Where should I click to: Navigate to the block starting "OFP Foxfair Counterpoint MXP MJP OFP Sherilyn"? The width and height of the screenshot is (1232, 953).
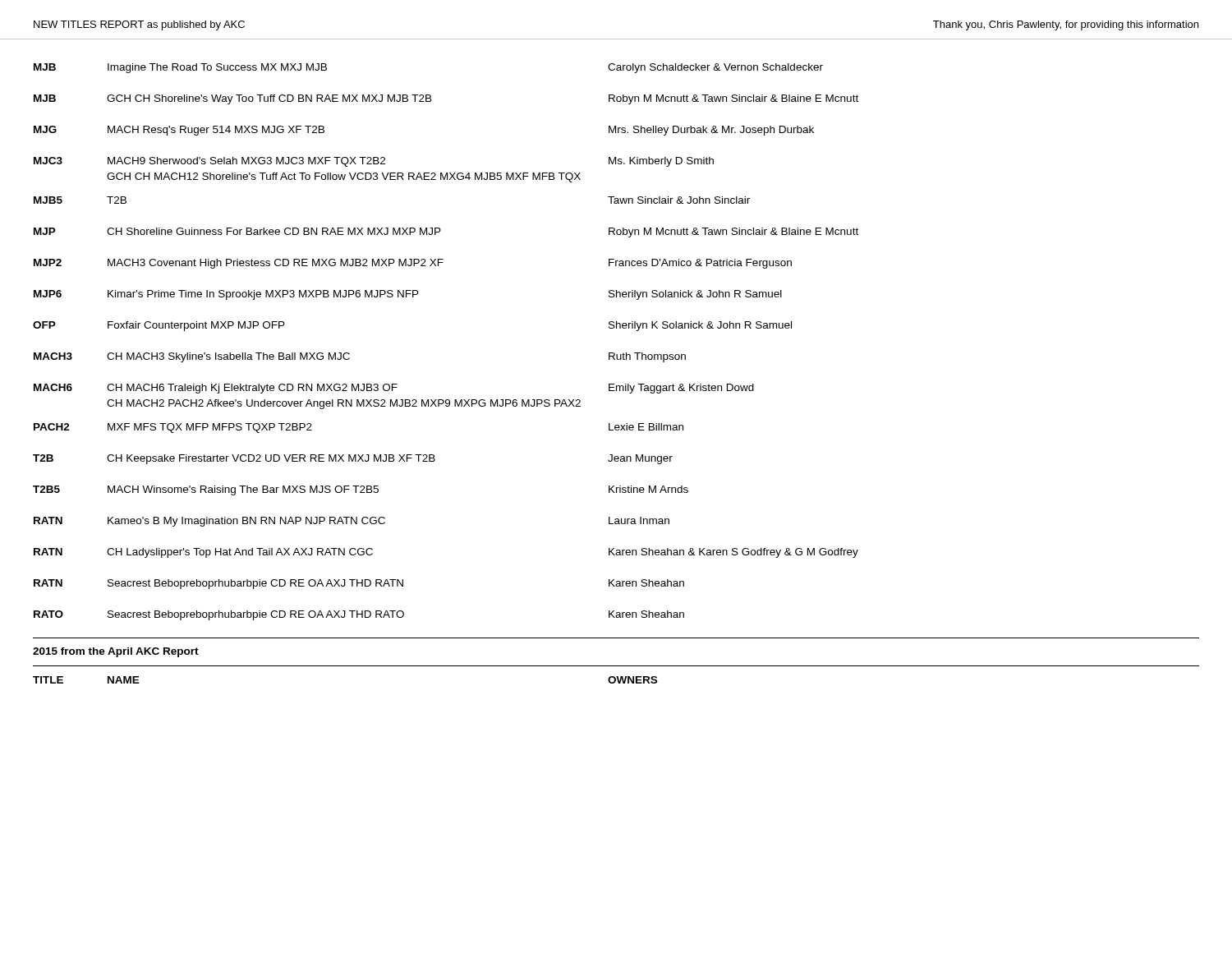tap(616, 325)
